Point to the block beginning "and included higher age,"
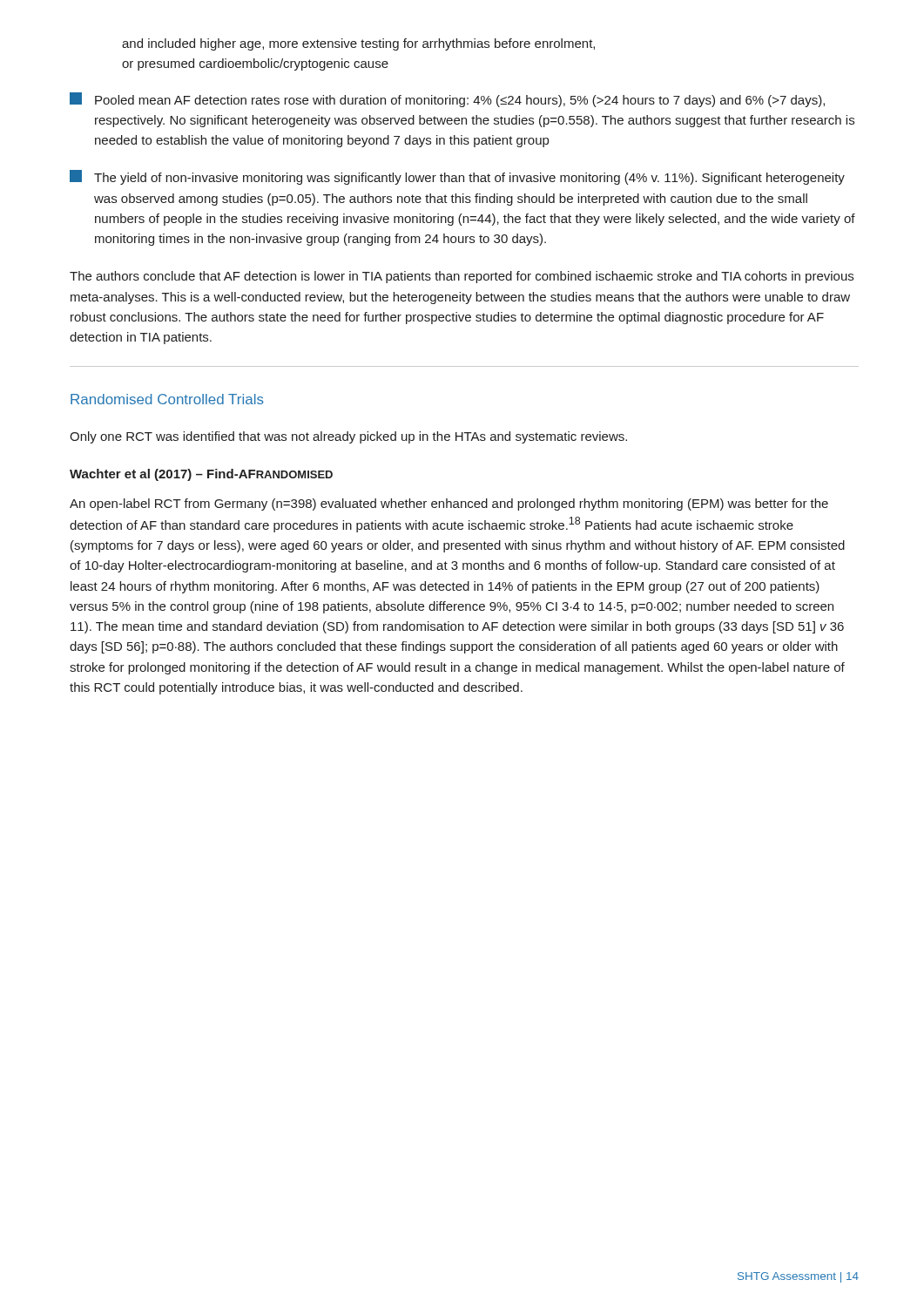 (x=359, y=53)
